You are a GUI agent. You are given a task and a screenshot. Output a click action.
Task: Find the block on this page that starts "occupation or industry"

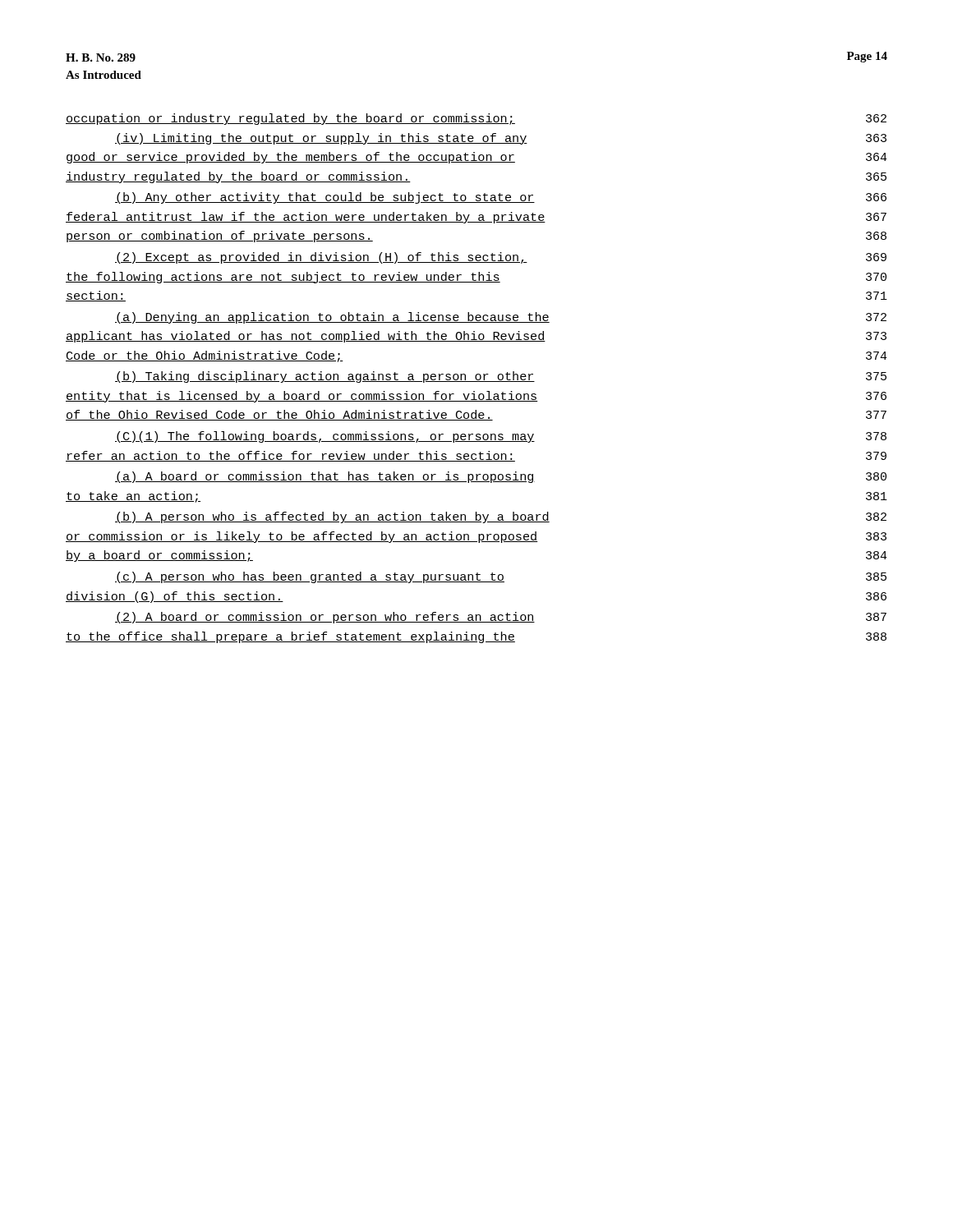(476, 120)
